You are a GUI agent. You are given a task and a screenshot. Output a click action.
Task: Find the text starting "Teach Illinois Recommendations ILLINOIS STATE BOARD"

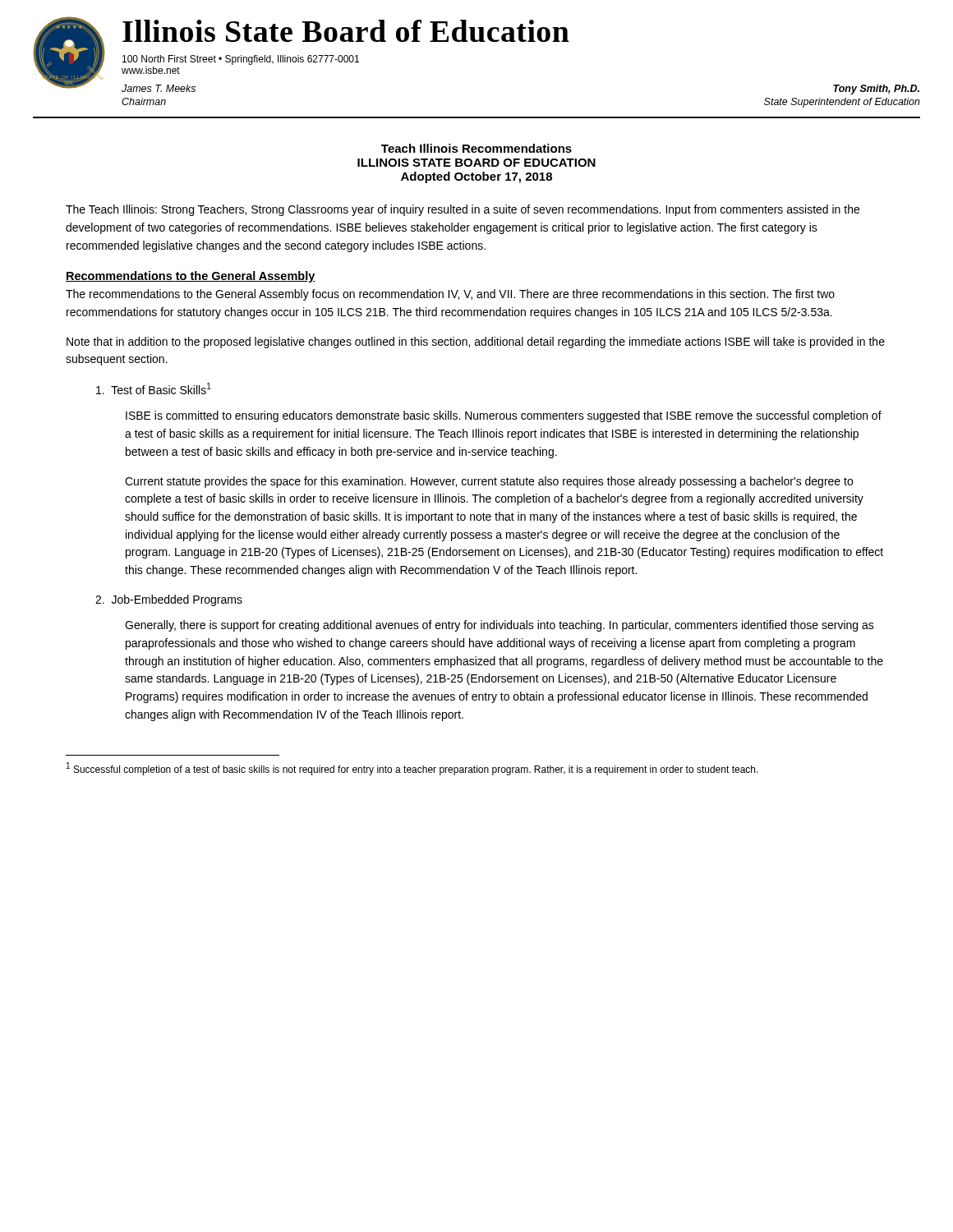pos(476,163)
